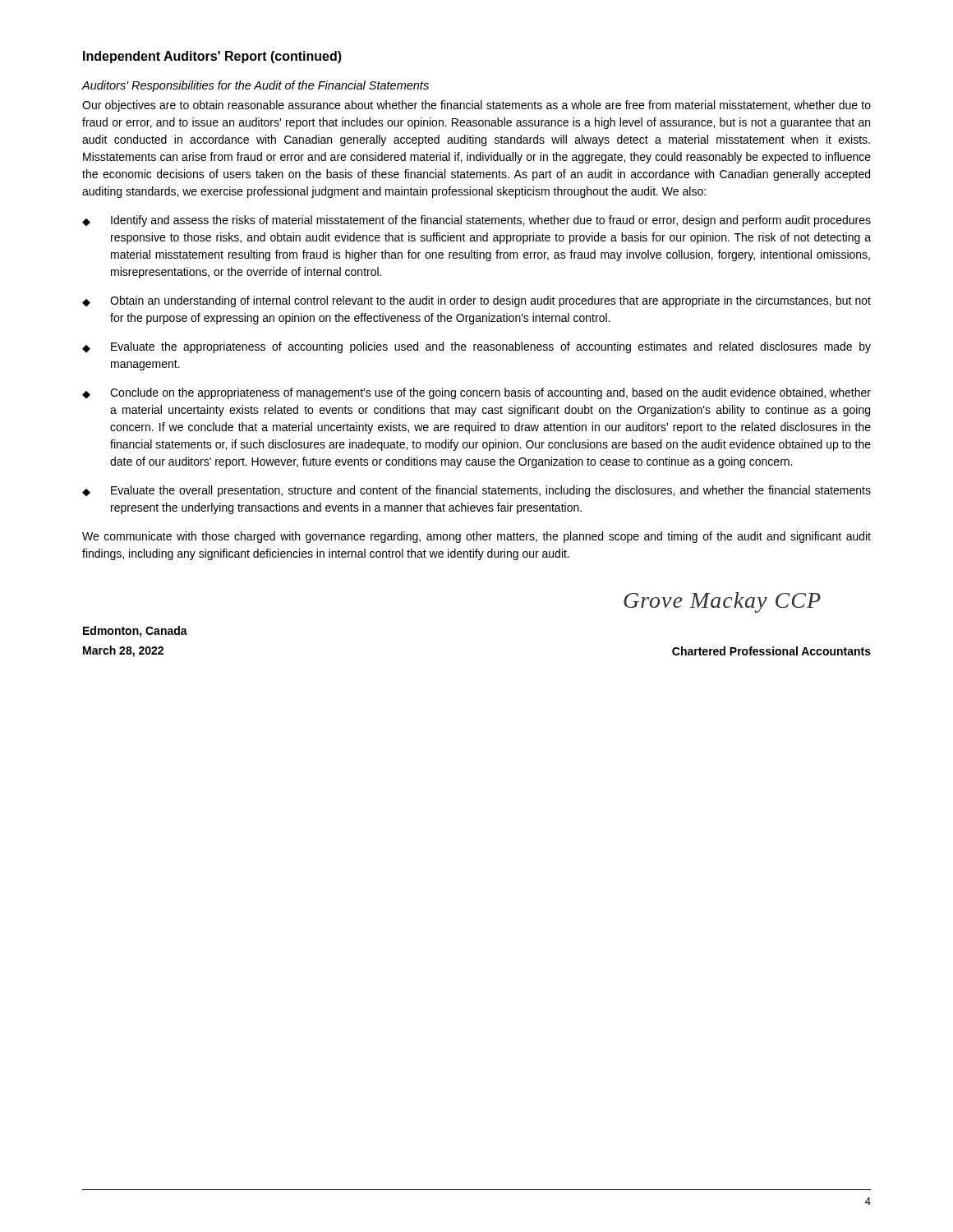Where is the passage that starts "◆ Conclude on the appropriateness of"?
Image resolution: width=953 pixels, height=1232 pixels.
point(476,428)
